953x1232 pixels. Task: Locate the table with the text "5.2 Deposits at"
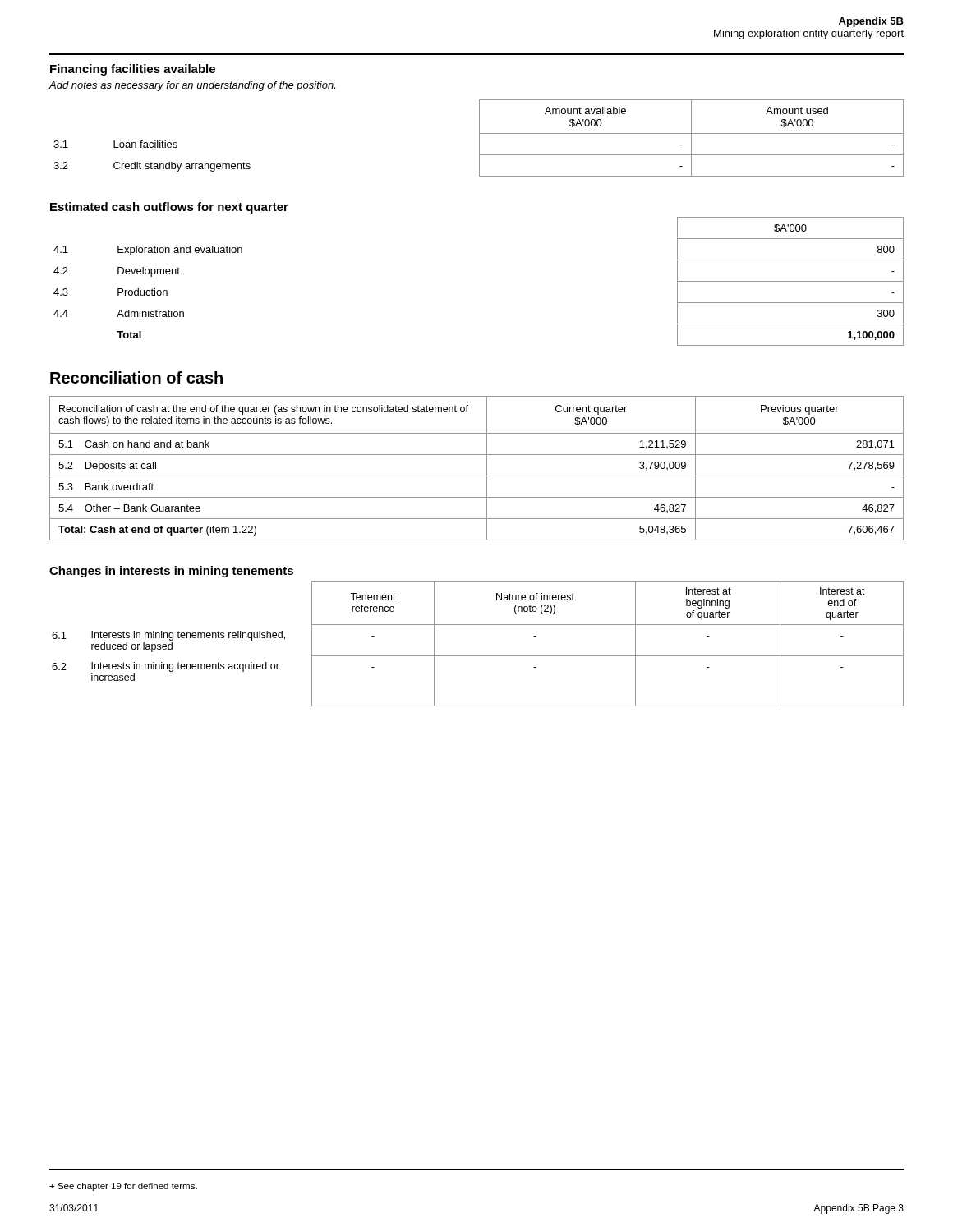click(x=476, y=468)
